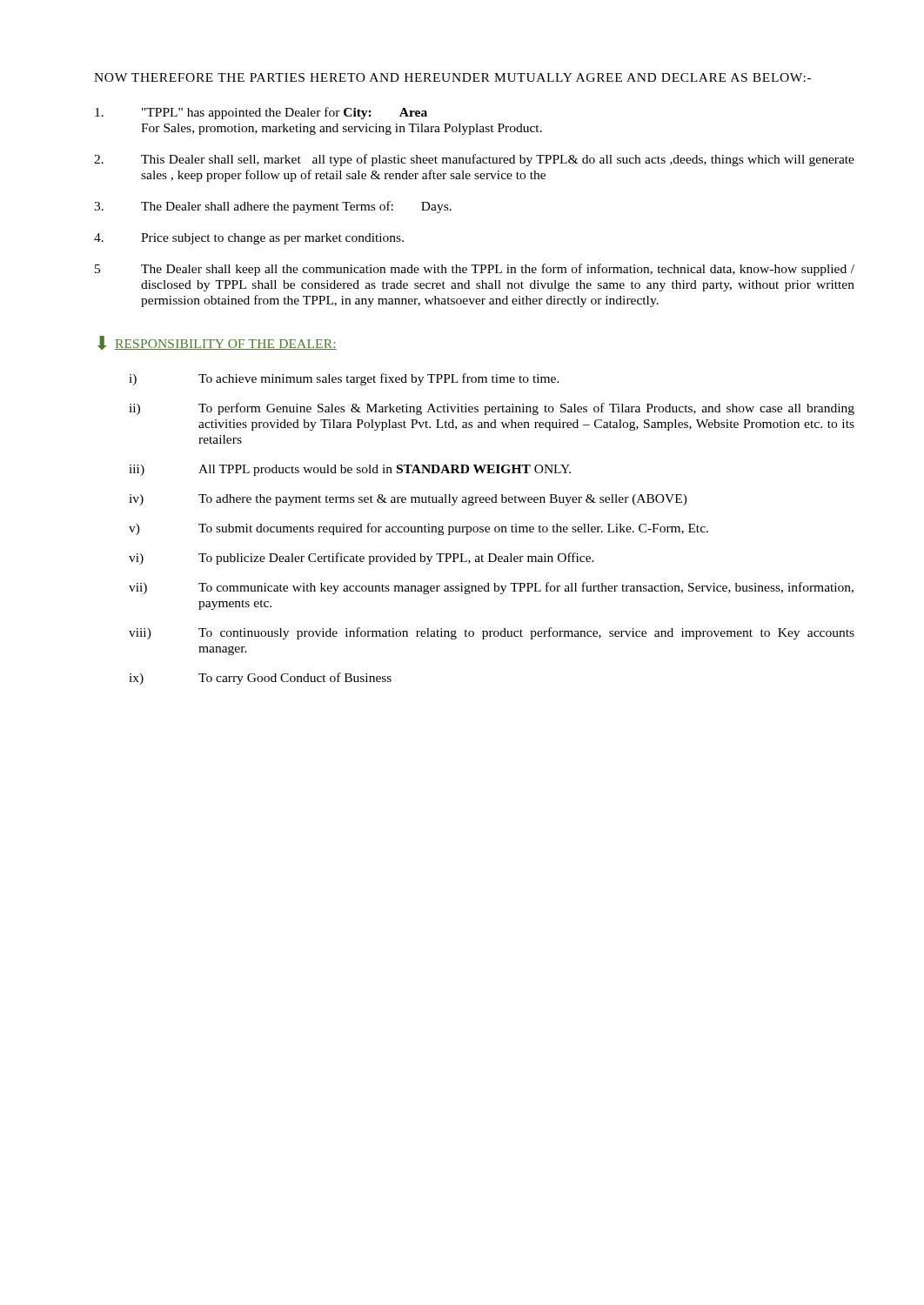Click on the list item with the text "i) To achieve minimum"
924x1305 pixels.
pos(474,378)
